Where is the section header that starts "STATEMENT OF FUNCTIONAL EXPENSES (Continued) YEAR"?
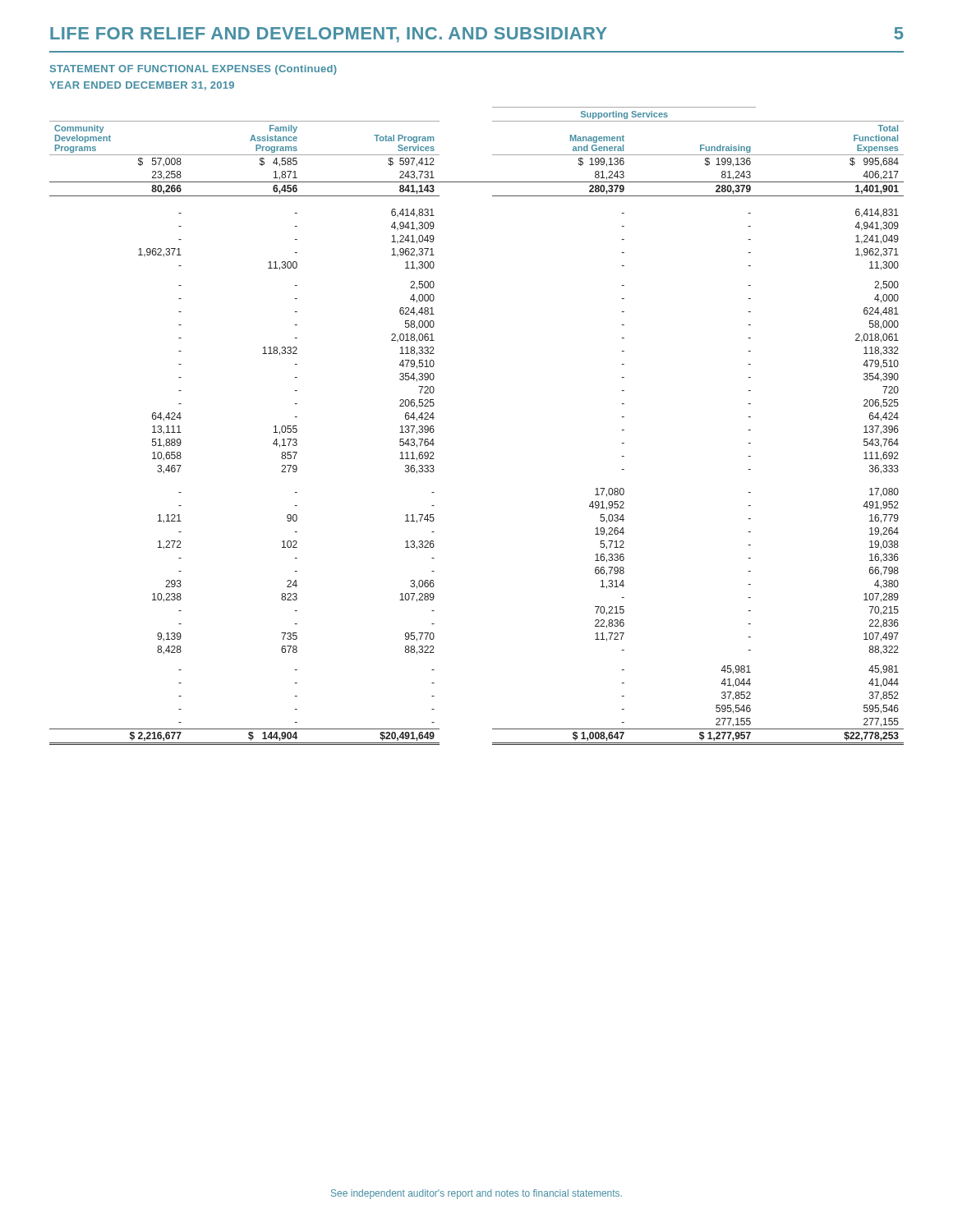Viewport: 953px width, 1232px height. 193,77
